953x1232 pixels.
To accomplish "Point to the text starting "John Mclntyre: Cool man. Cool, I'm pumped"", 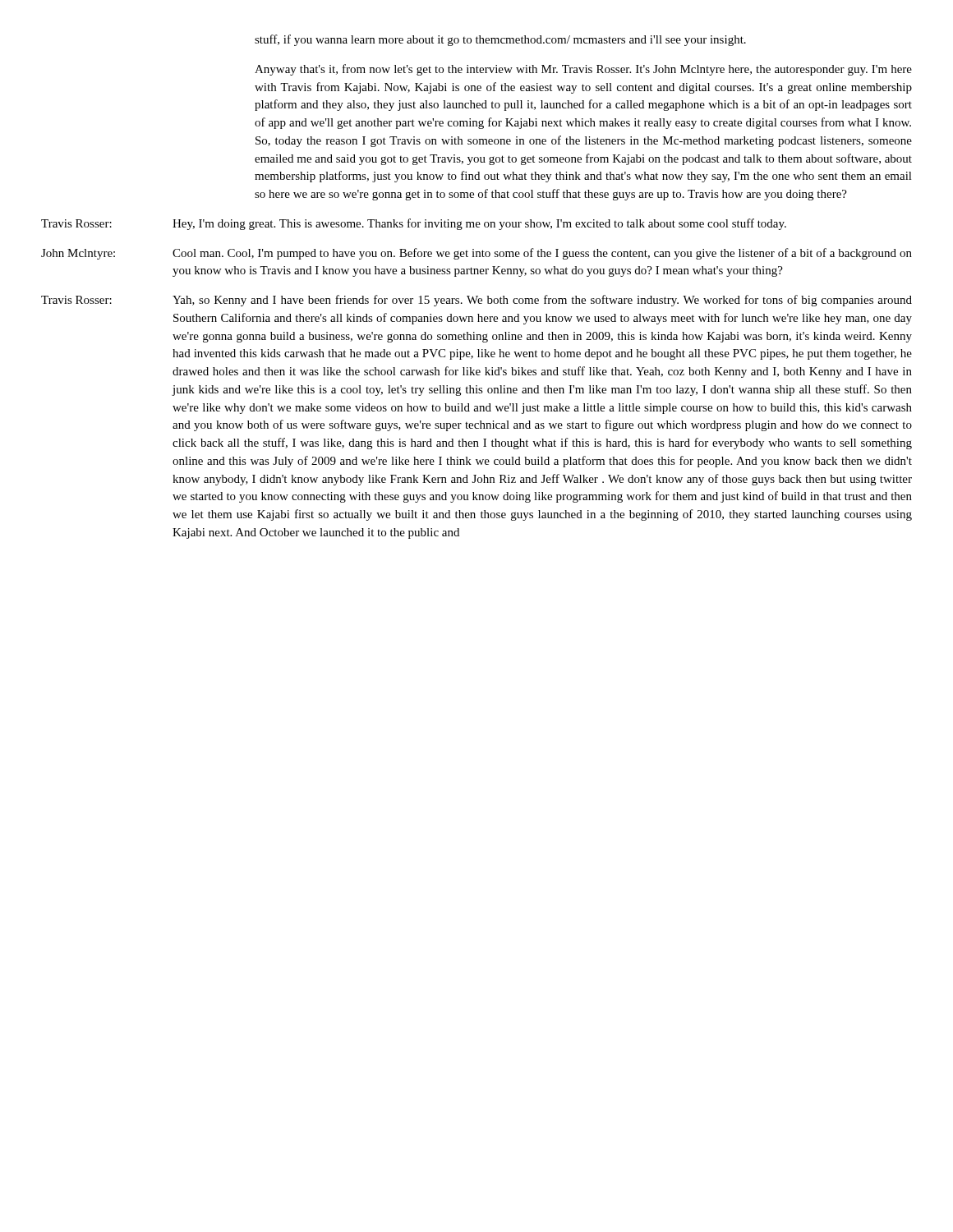I will pos(476,262).
